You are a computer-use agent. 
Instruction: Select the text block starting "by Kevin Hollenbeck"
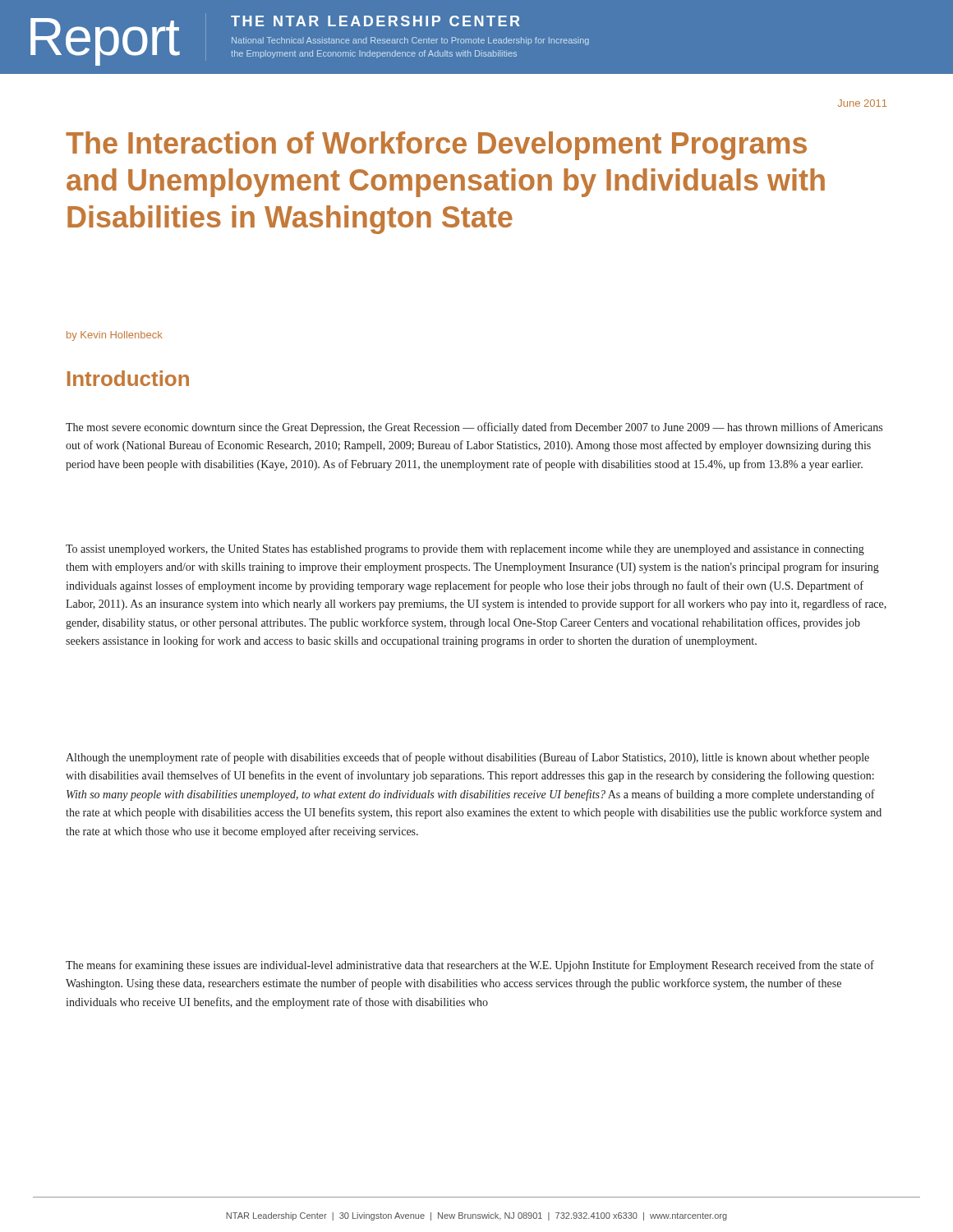point(114,335)
